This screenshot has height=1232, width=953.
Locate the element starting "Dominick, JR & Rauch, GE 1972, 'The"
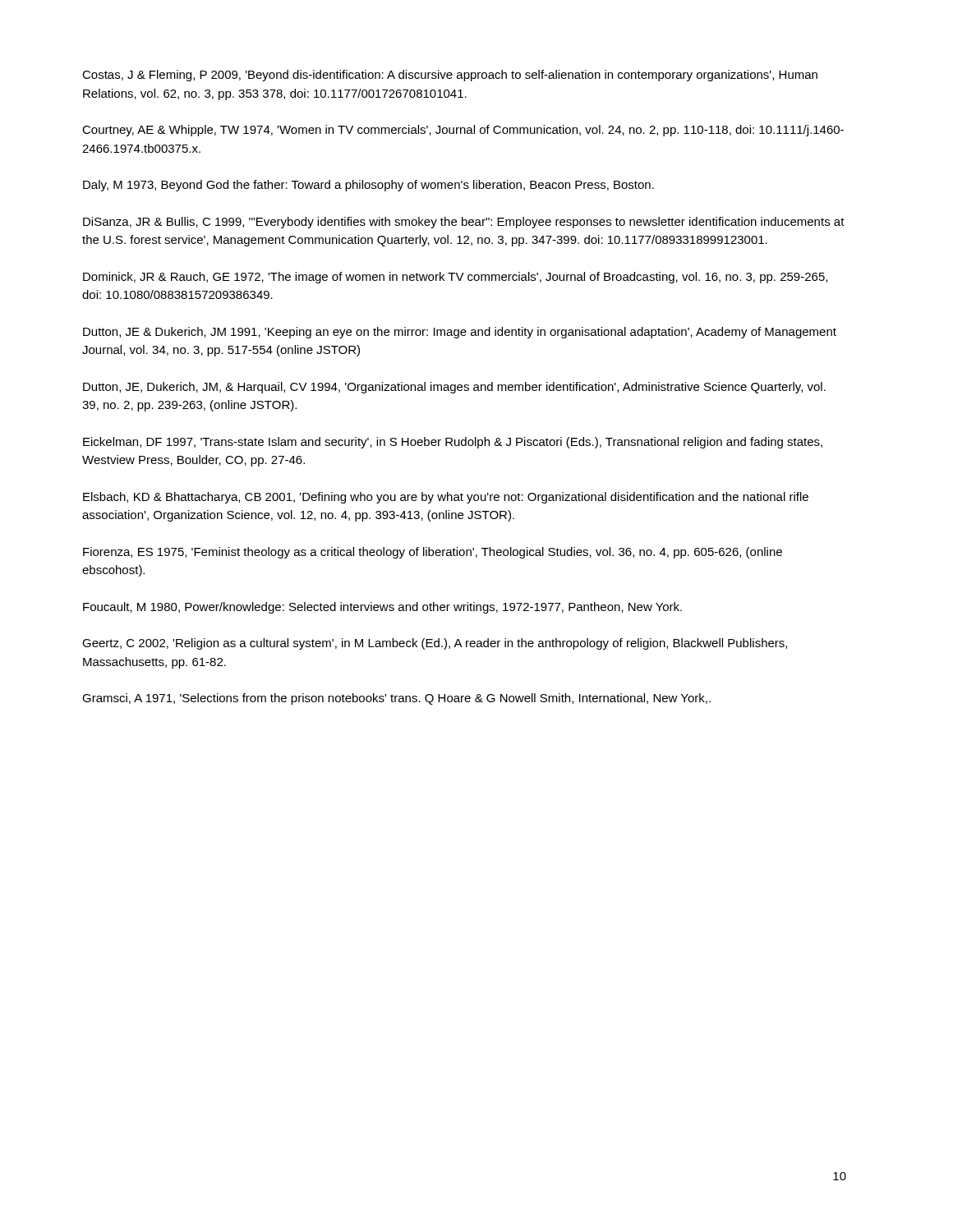click(455, 285)
